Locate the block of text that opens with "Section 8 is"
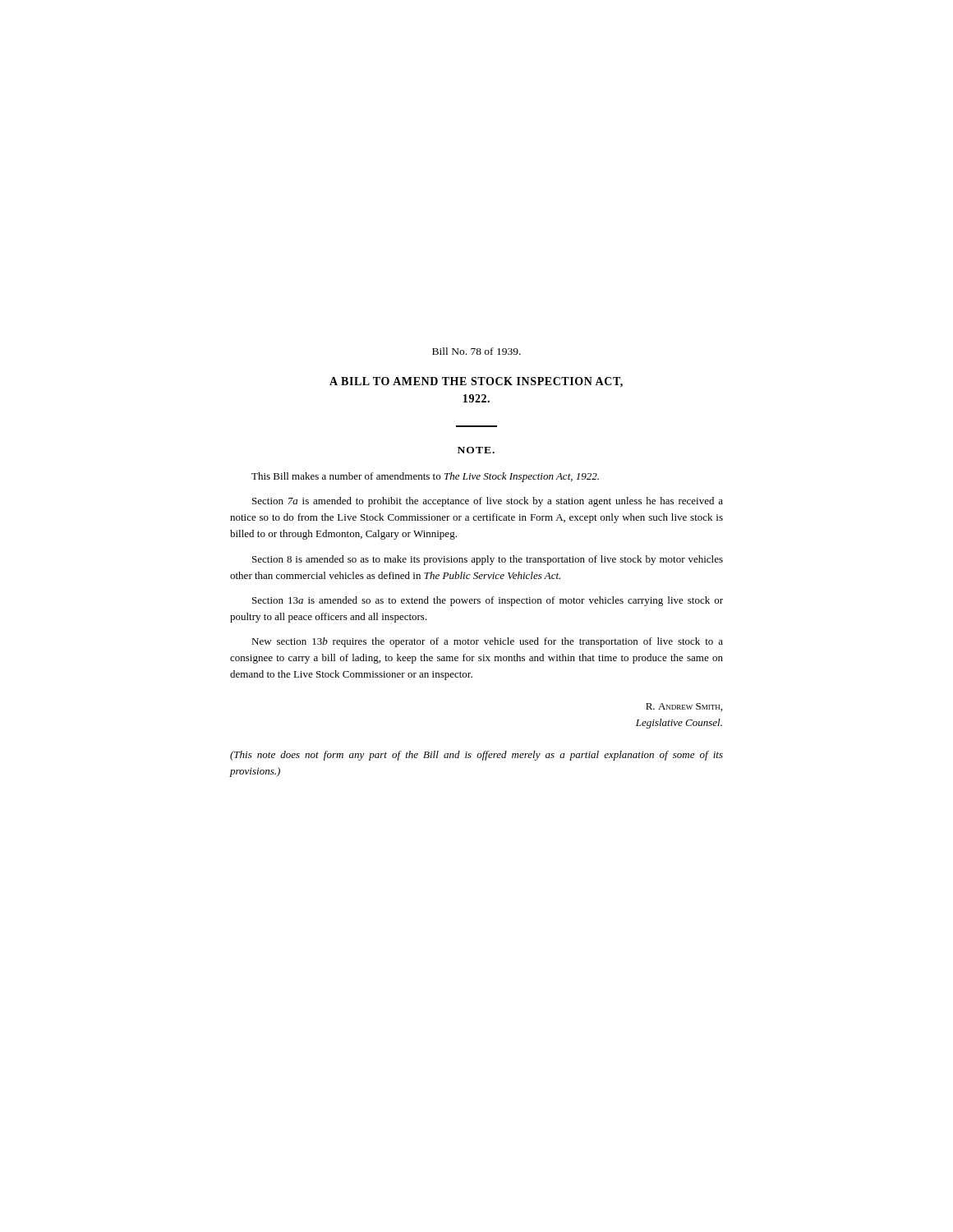Viewport: 953px width, 1232px height. pyautogui.click(x=476, y=567)
